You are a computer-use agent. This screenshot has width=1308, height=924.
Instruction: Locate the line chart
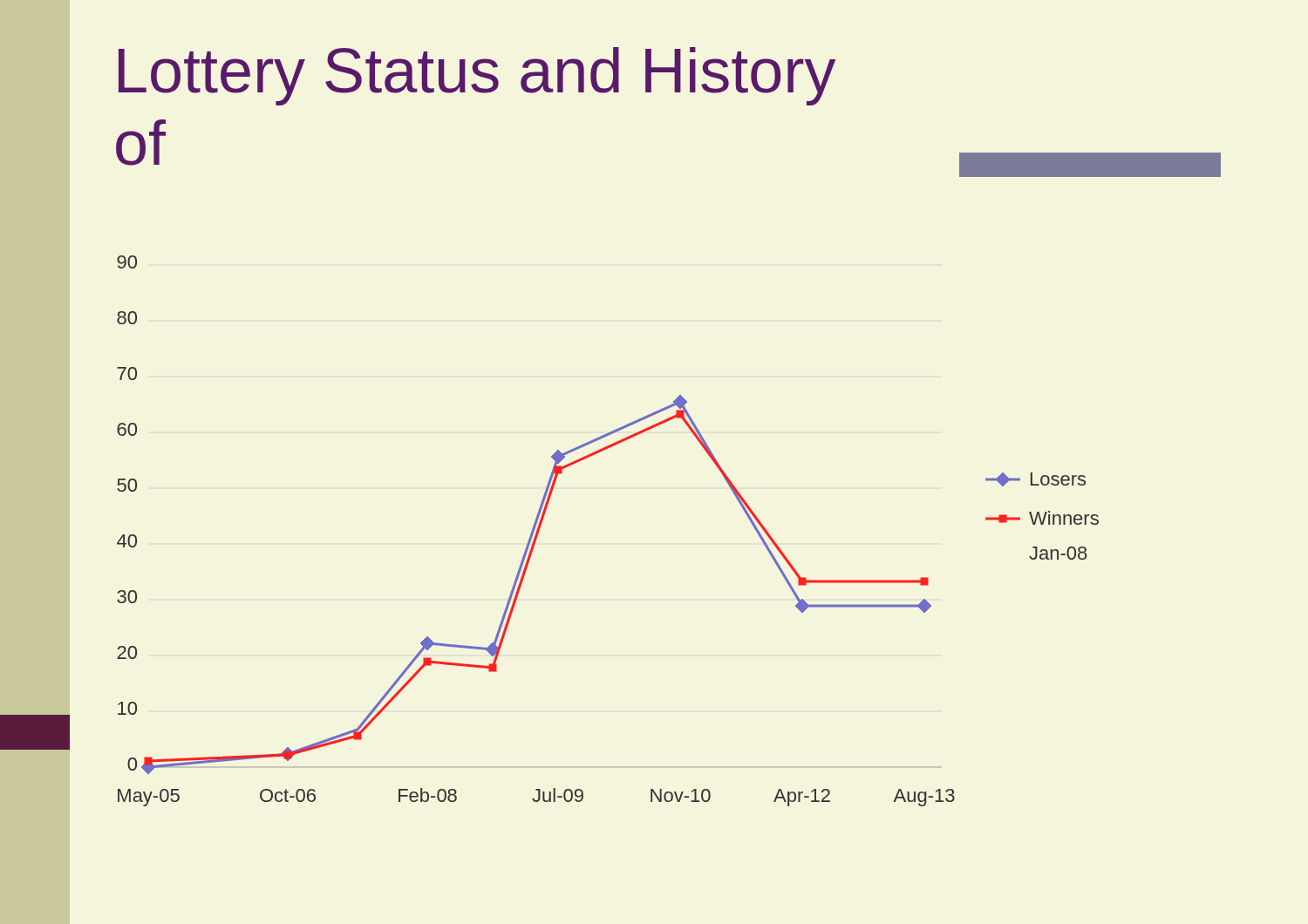pyautogui.click(x=645, y=519)
